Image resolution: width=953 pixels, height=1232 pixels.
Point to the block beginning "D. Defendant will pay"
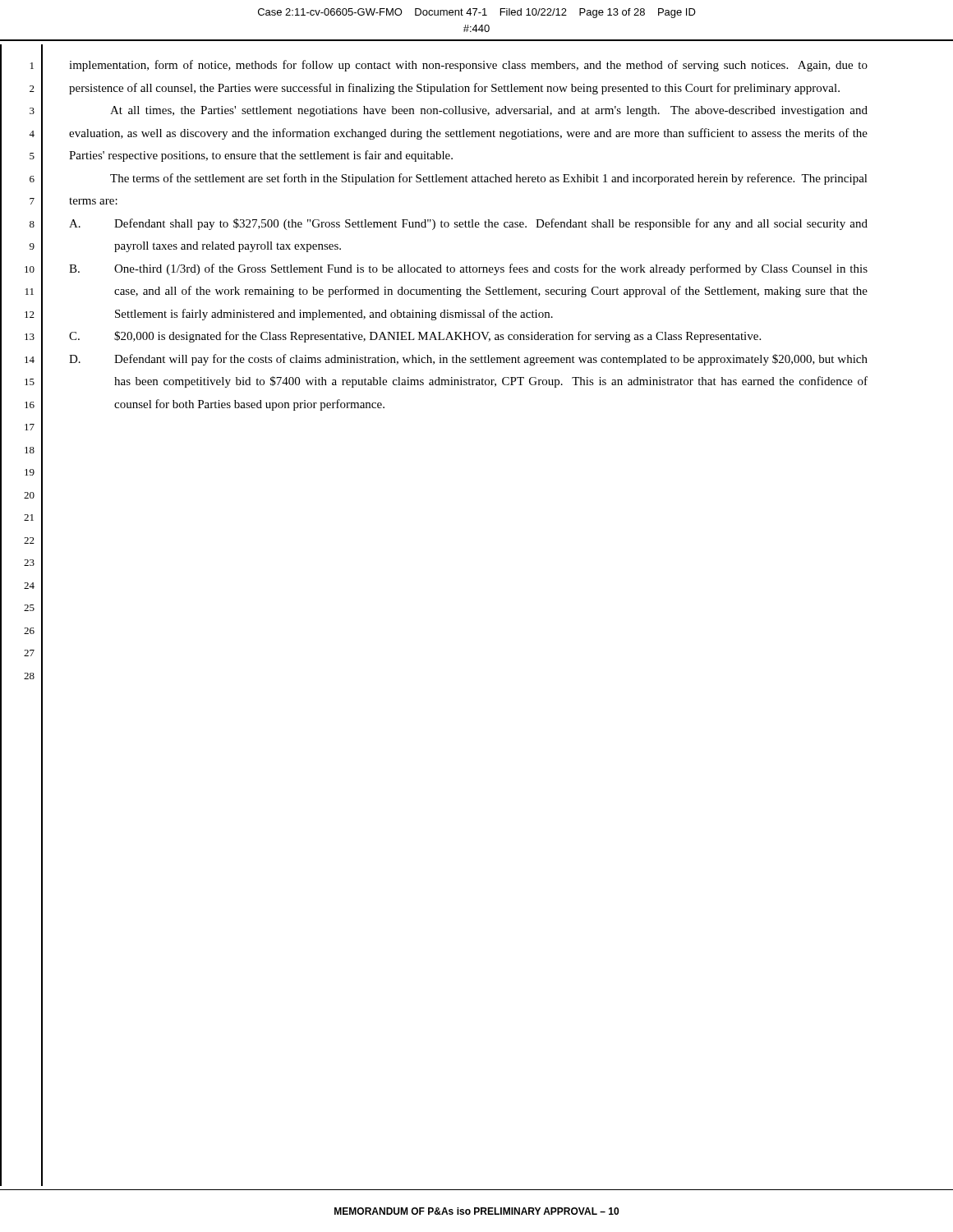coord(468,382)
